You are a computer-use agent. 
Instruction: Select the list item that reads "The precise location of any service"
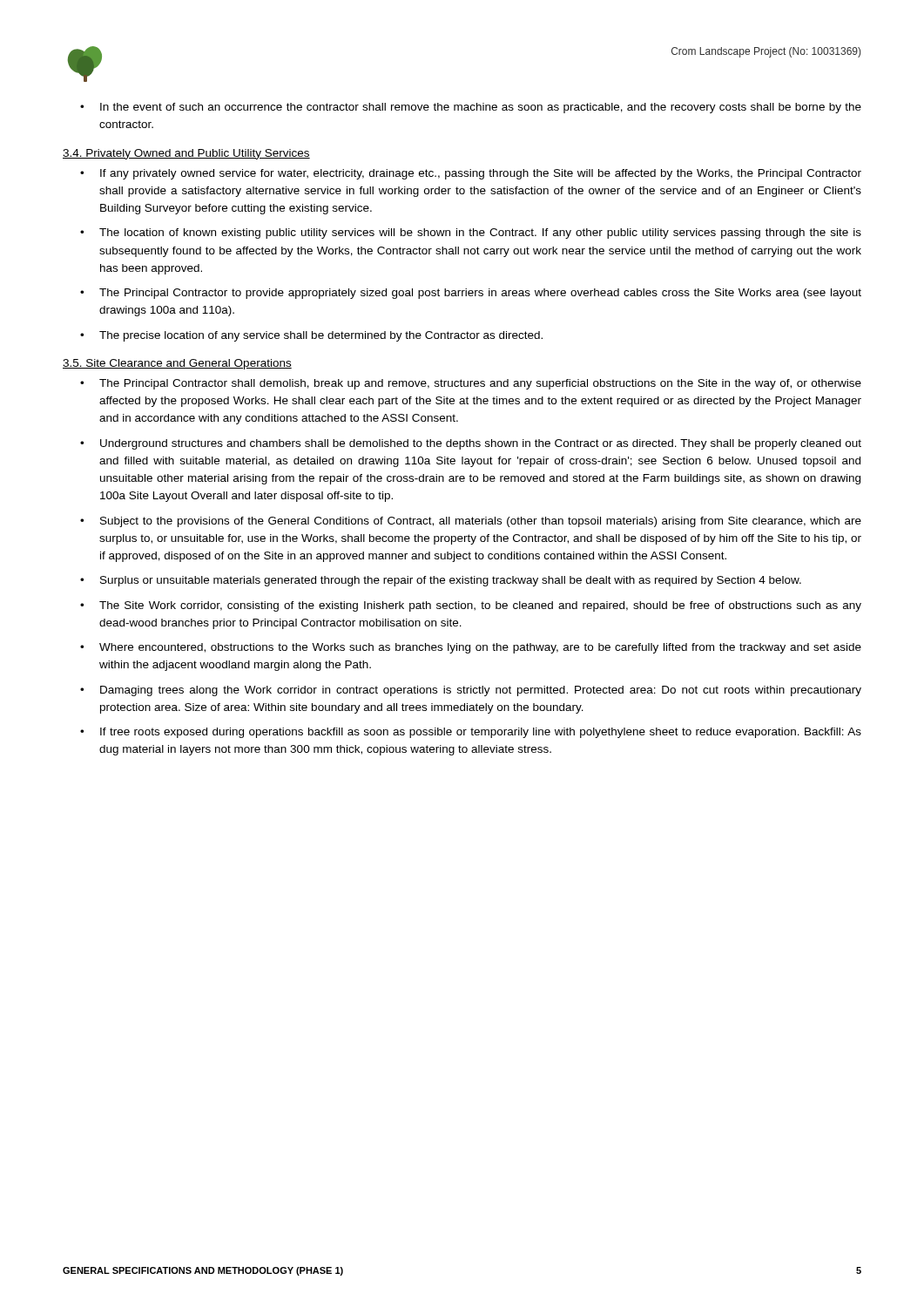(321, 335)
